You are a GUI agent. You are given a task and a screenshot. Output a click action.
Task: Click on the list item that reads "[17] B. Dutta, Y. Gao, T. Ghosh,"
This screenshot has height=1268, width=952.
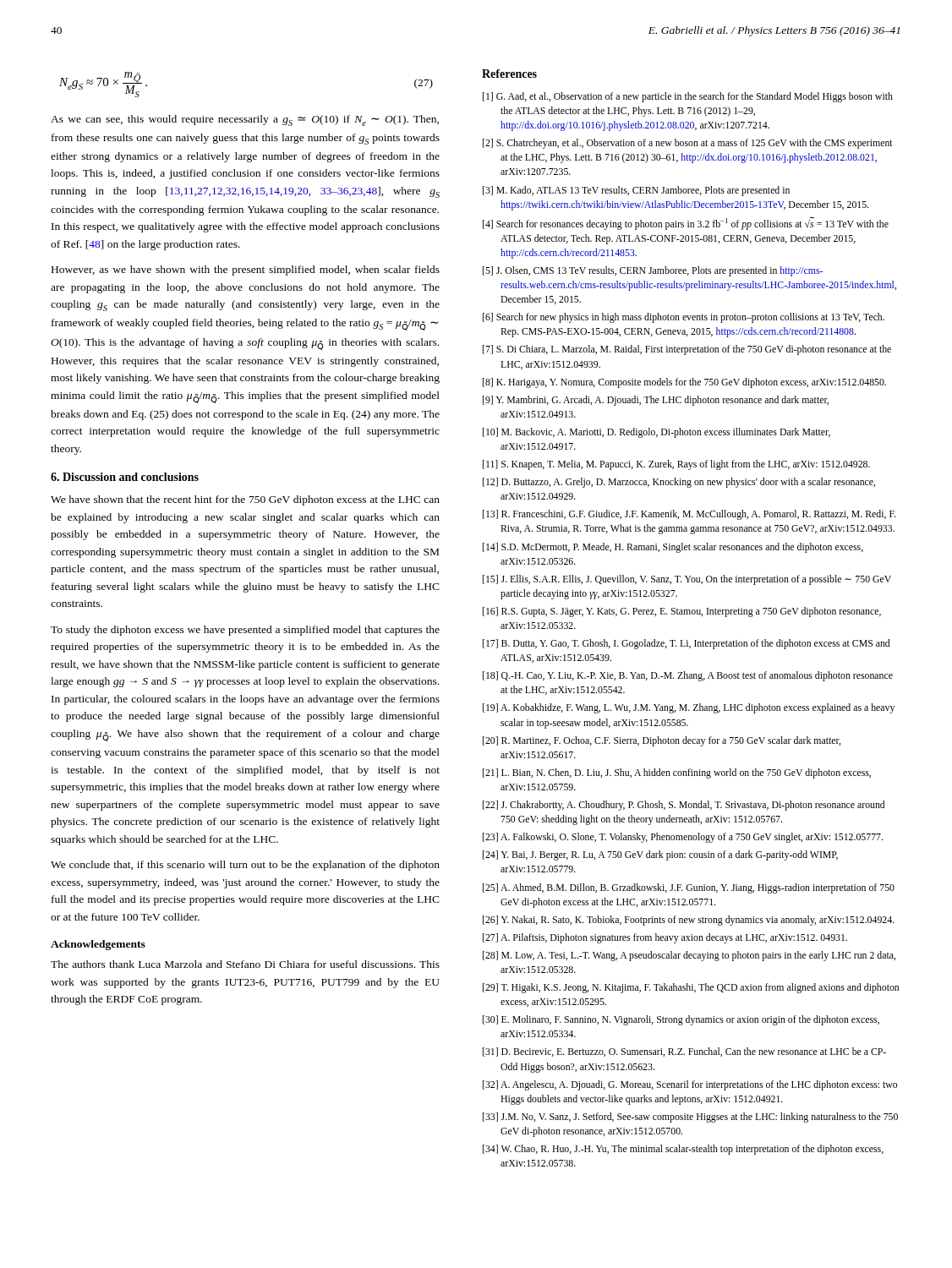click(686, 651)
